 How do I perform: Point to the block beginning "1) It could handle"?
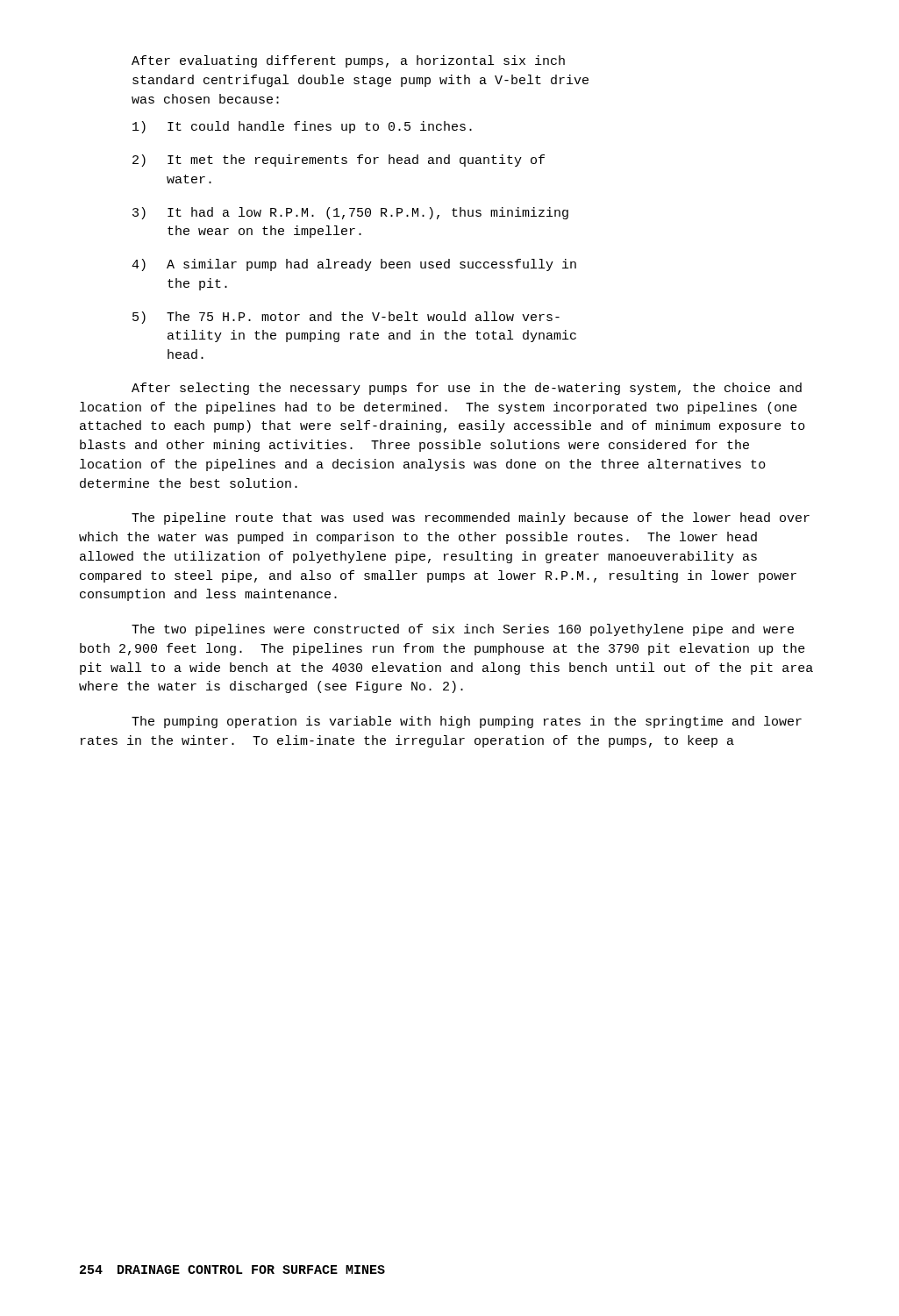[x=476, y=128]
